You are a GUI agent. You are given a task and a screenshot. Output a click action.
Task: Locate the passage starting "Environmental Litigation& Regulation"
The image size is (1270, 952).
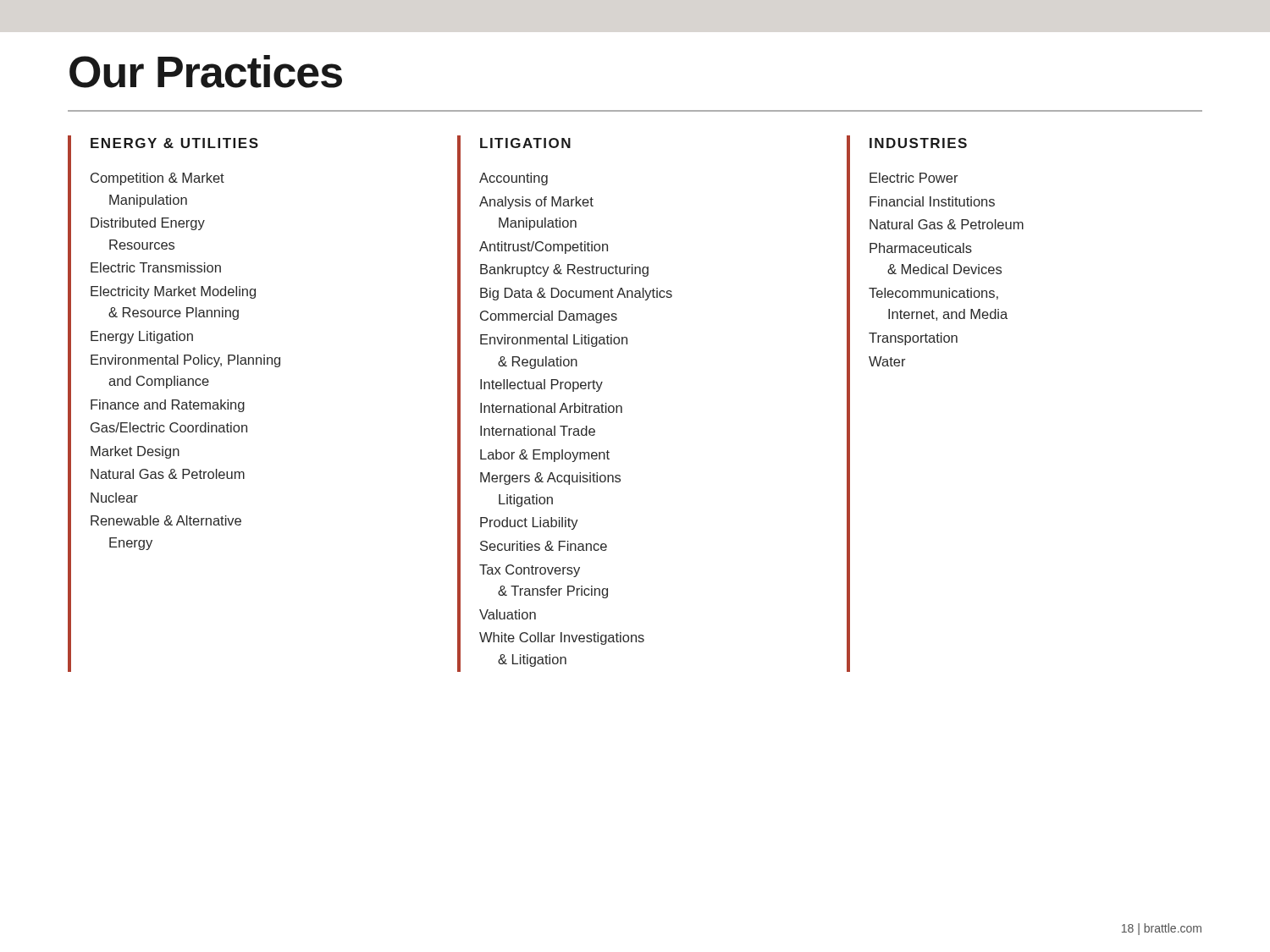(554, 341)
